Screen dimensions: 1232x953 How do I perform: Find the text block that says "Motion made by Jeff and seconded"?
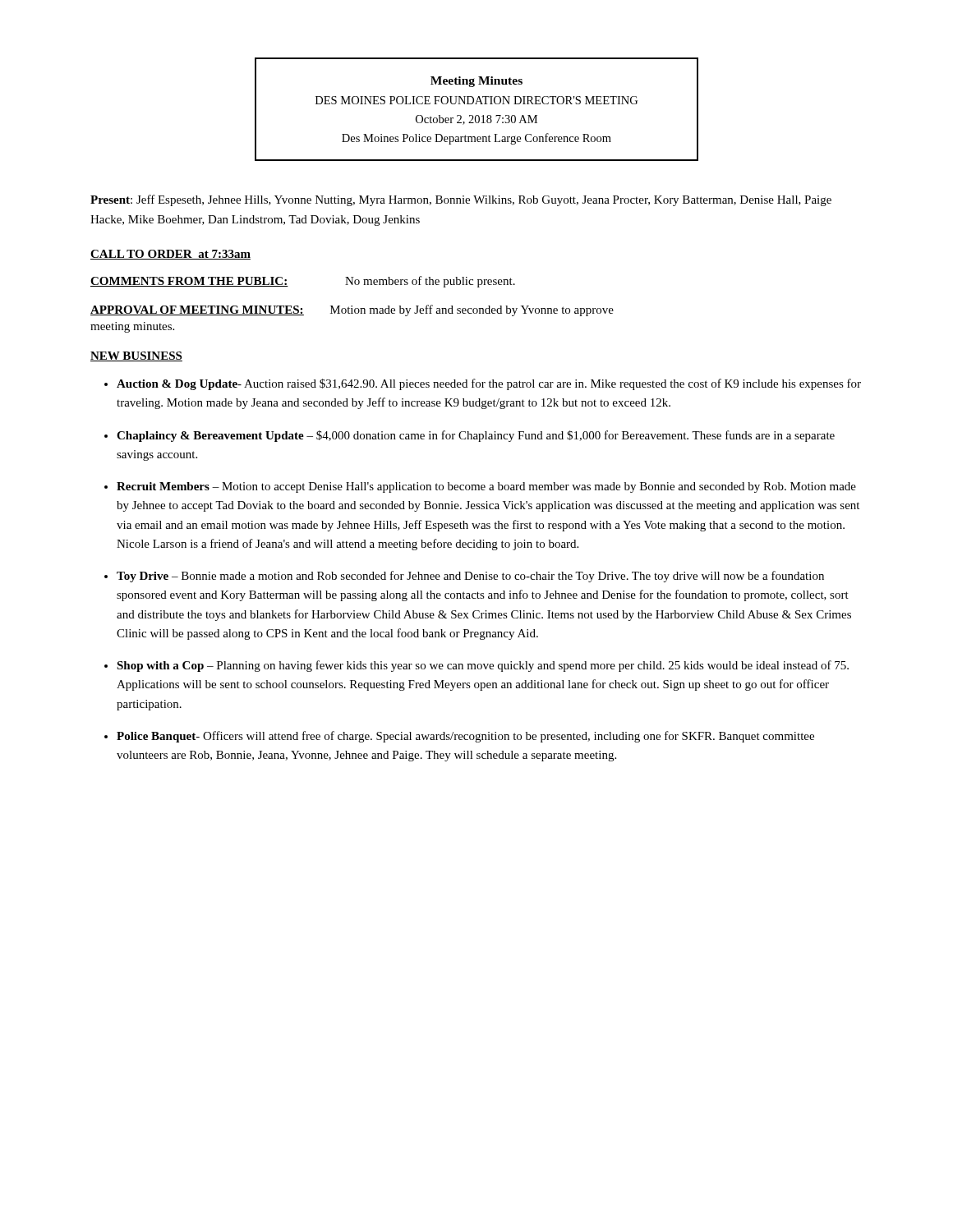pyautogui.click(x=472, y=310)
